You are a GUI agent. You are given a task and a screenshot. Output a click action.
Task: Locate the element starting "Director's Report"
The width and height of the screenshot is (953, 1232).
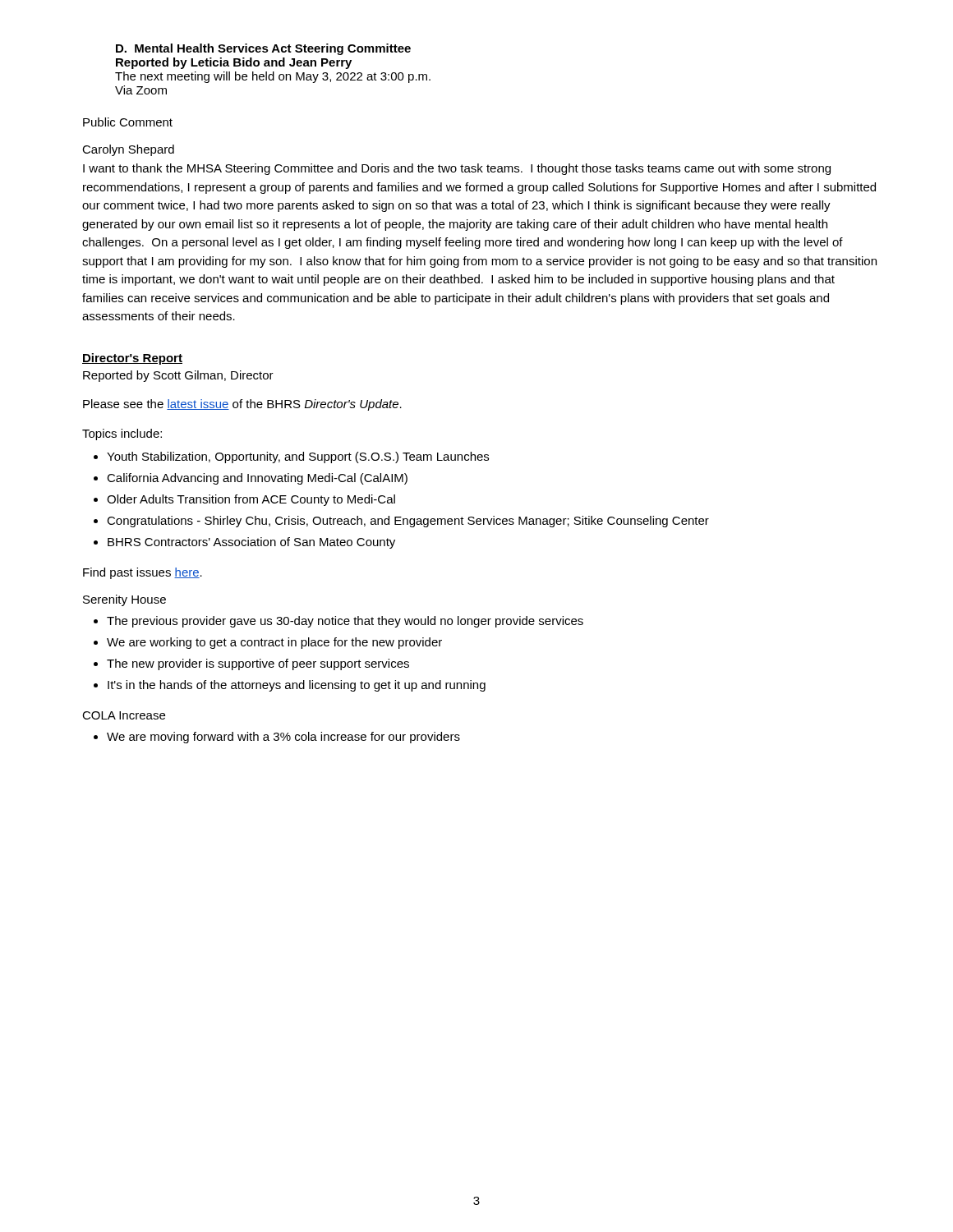[x=132, y=357]
